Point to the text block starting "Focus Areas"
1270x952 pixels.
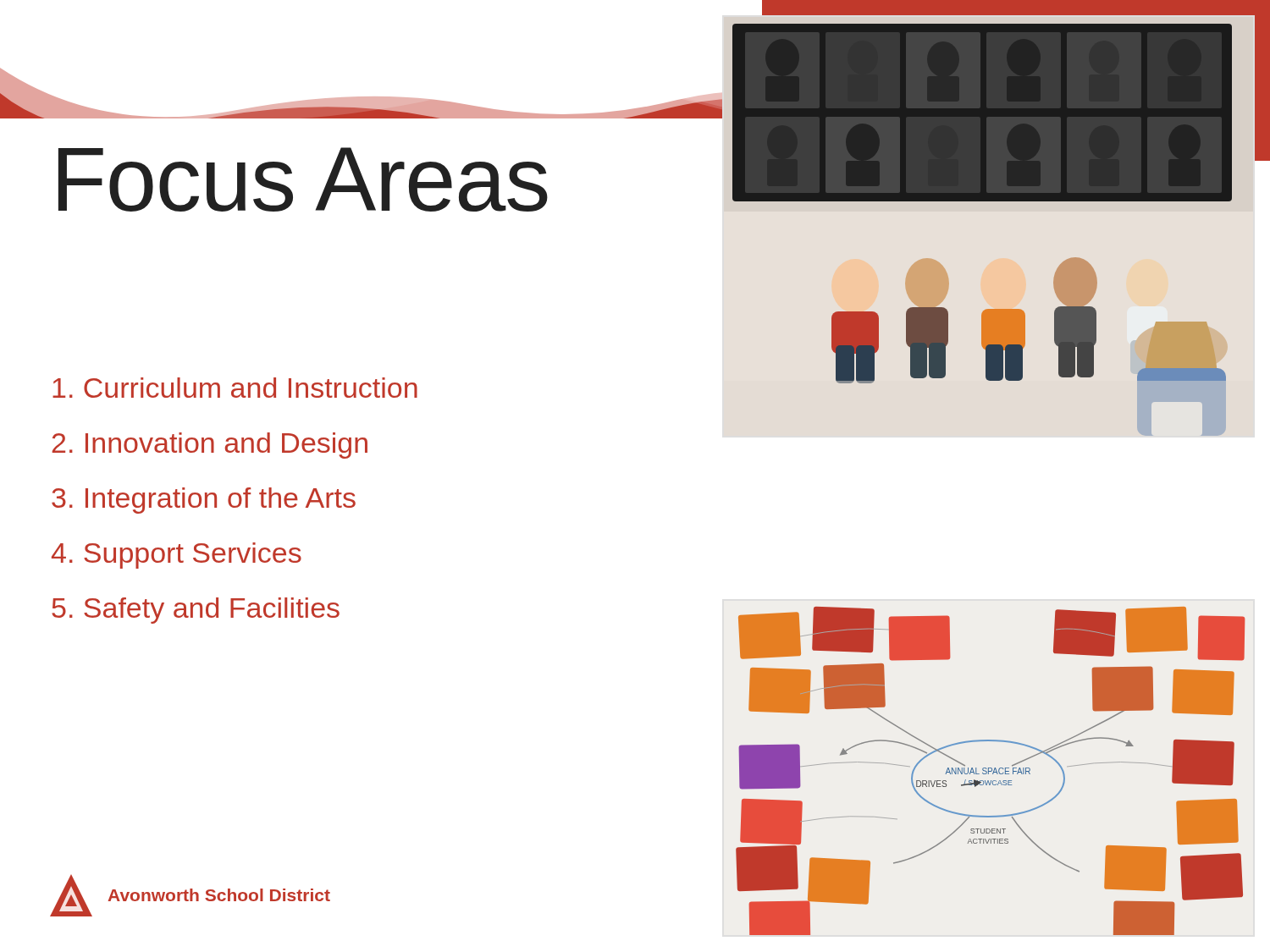point(300,179)
